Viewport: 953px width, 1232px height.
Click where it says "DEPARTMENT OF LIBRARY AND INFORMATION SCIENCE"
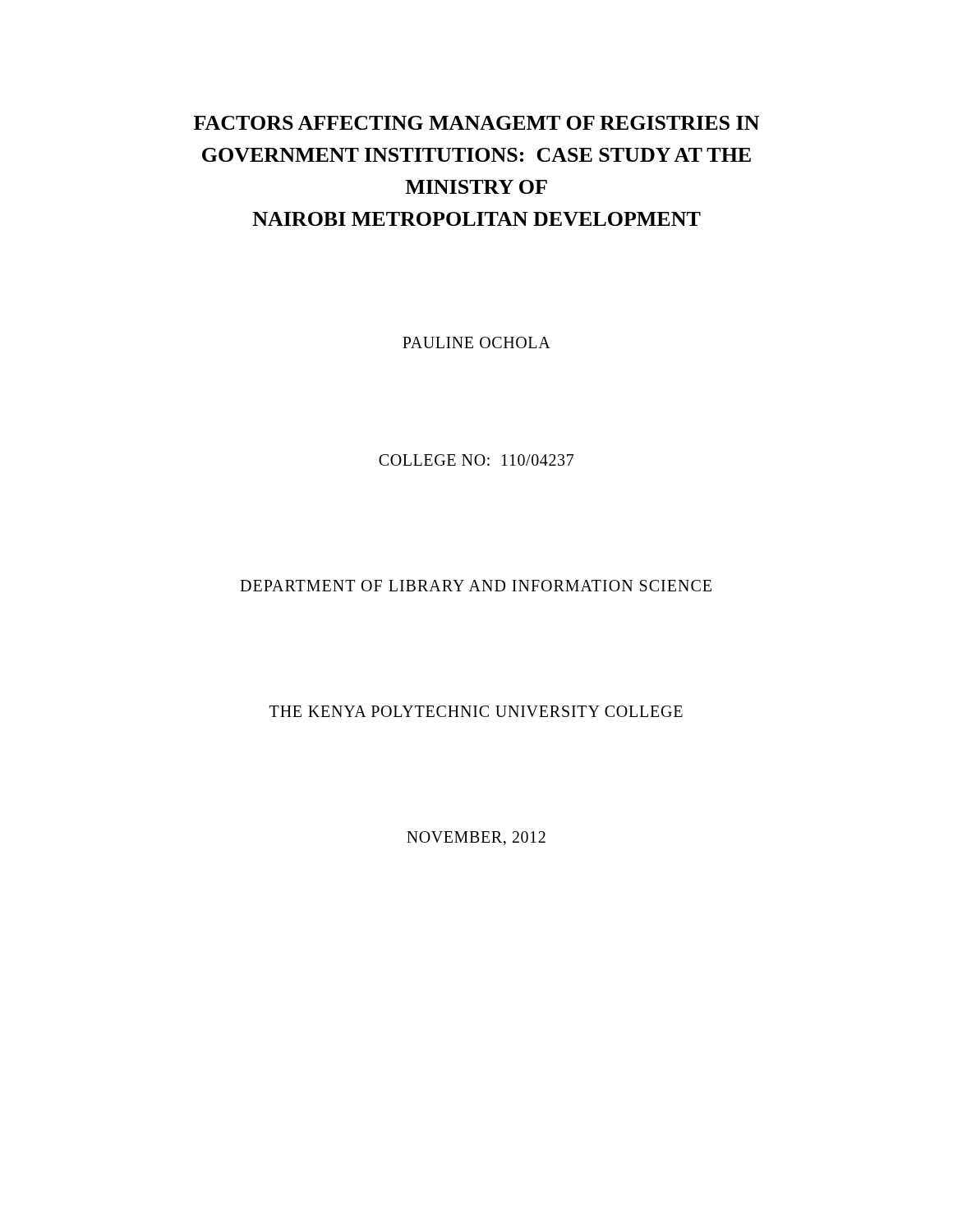click(x=476, y=586)
